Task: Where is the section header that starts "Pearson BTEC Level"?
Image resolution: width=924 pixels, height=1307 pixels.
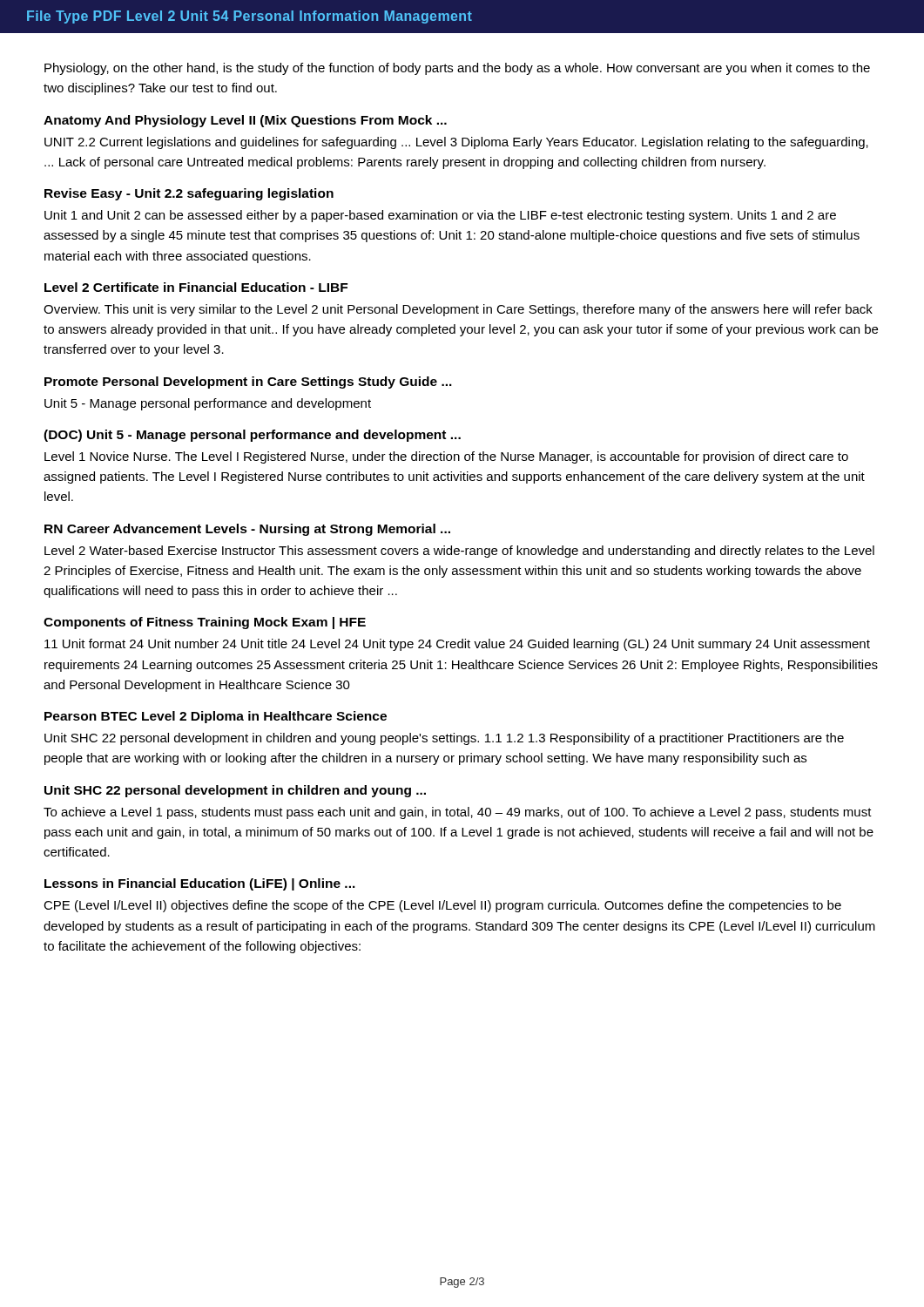Action: pos(215,716)
